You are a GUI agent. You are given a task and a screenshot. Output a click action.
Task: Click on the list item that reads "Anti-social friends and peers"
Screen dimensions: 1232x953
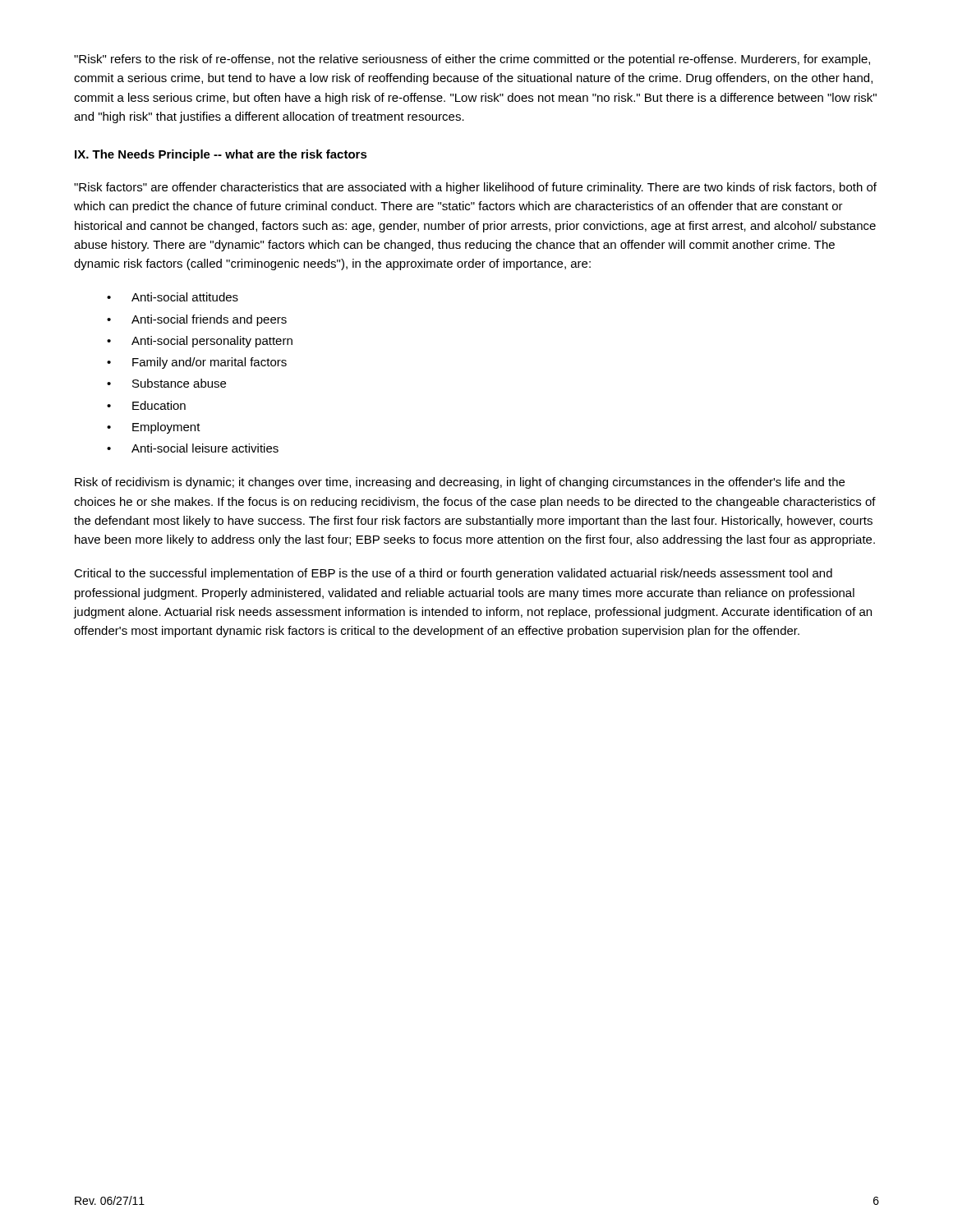[209, 319]
